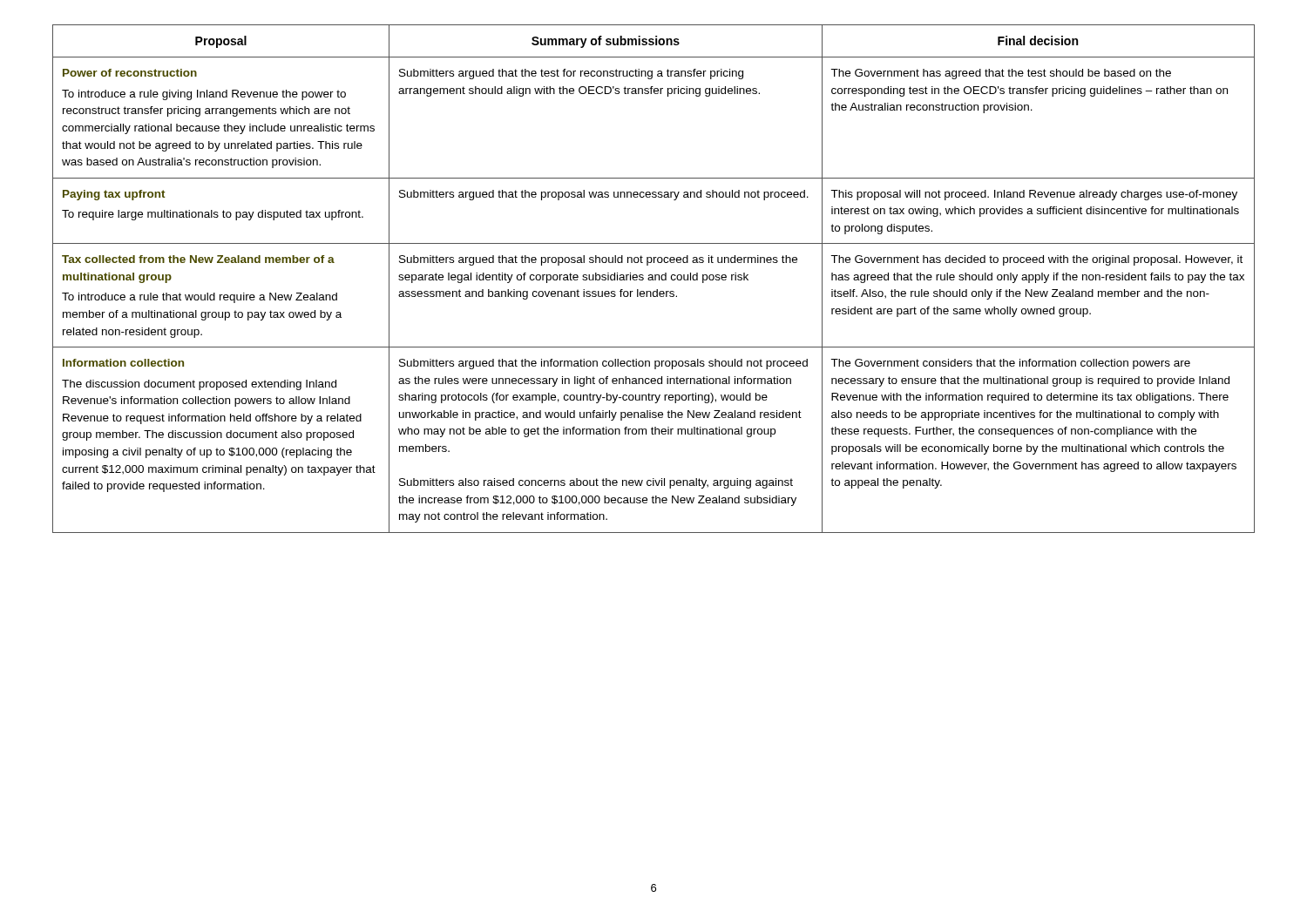The width and height of the screenshot is (1307, 924).
Task: Locate the table with the text "Final decision"
Action: [x=654, y=279]
